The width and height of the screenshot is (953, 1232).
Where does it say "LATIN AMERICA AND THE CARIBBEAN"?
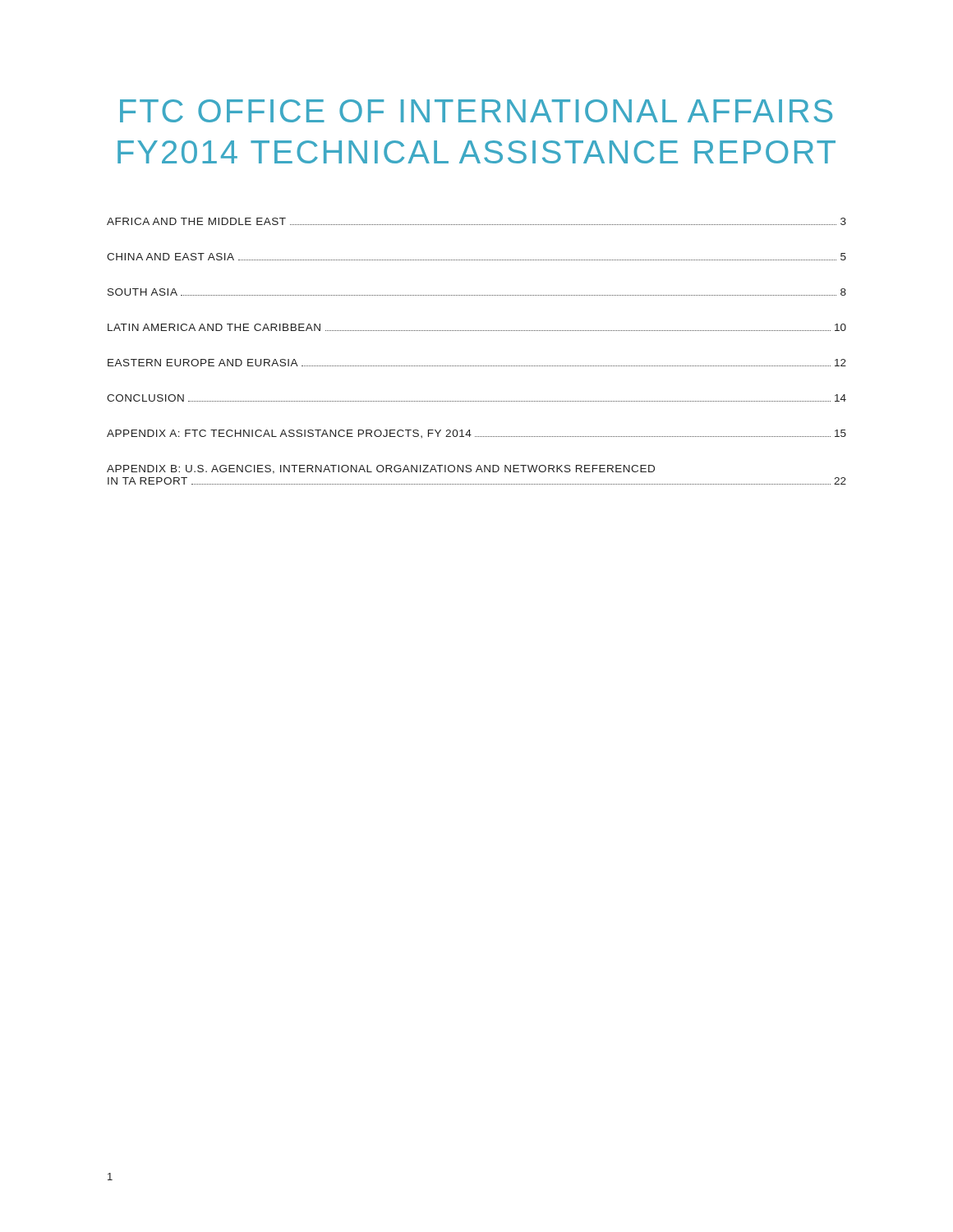(476, 327)
